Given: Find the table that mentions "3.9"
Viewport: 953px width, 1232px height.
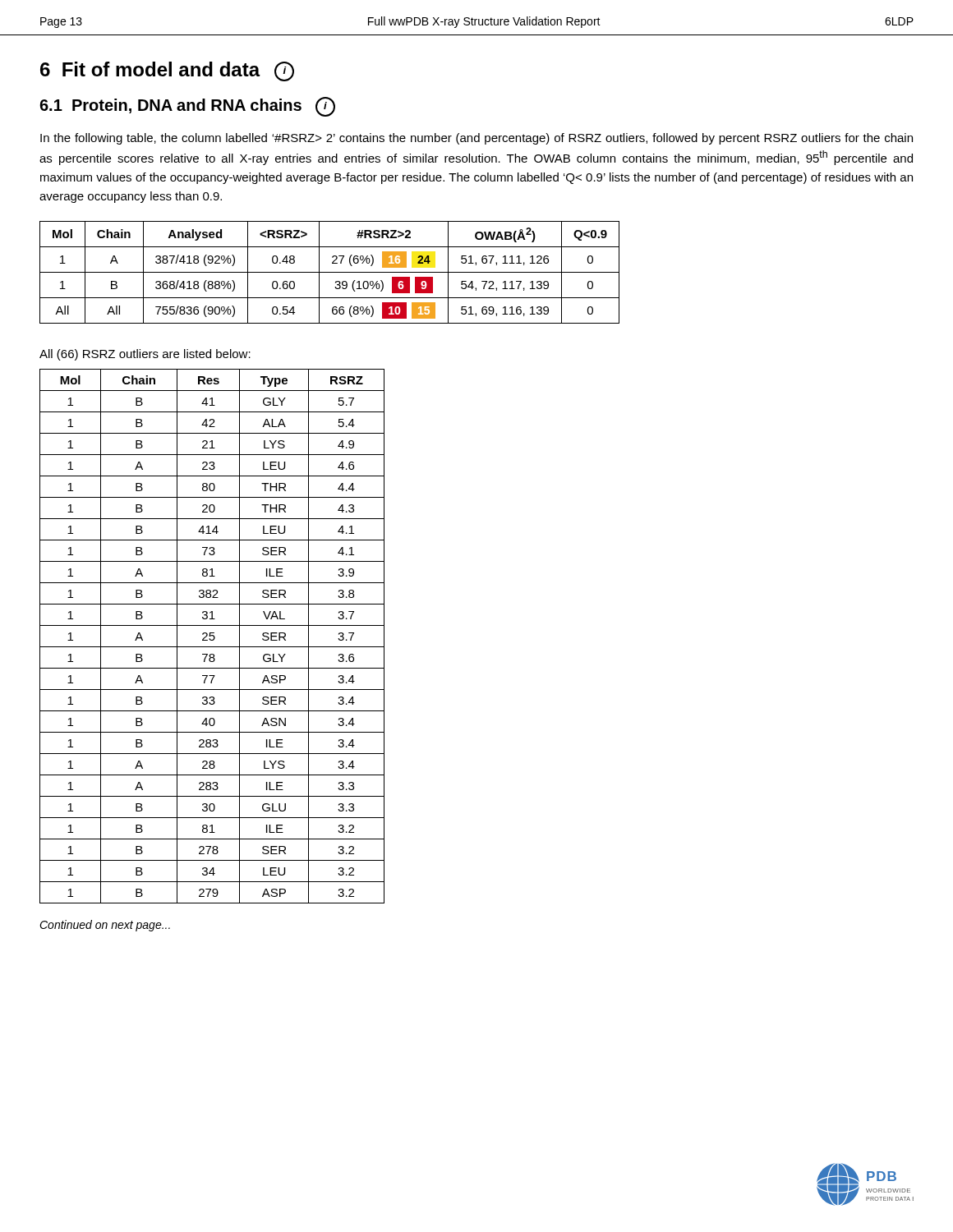Looking at the screenshot, I should coord(476,636).
